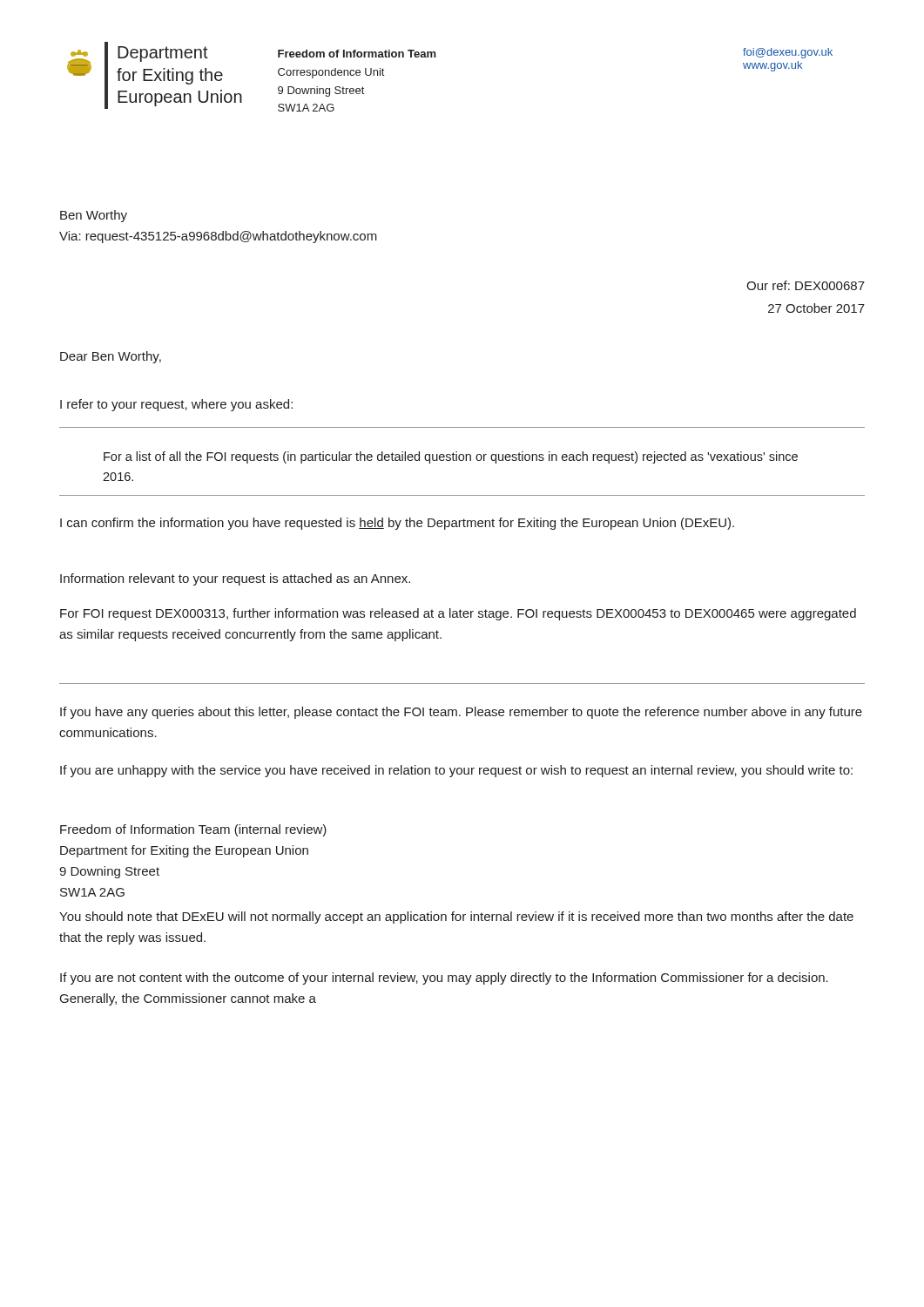Image resolution: width=924 pixels, height=1307 pixels.
Task: Find the text block that reads "For FOI request DEX000313, further information"
Action: click(x=458, y=623)
